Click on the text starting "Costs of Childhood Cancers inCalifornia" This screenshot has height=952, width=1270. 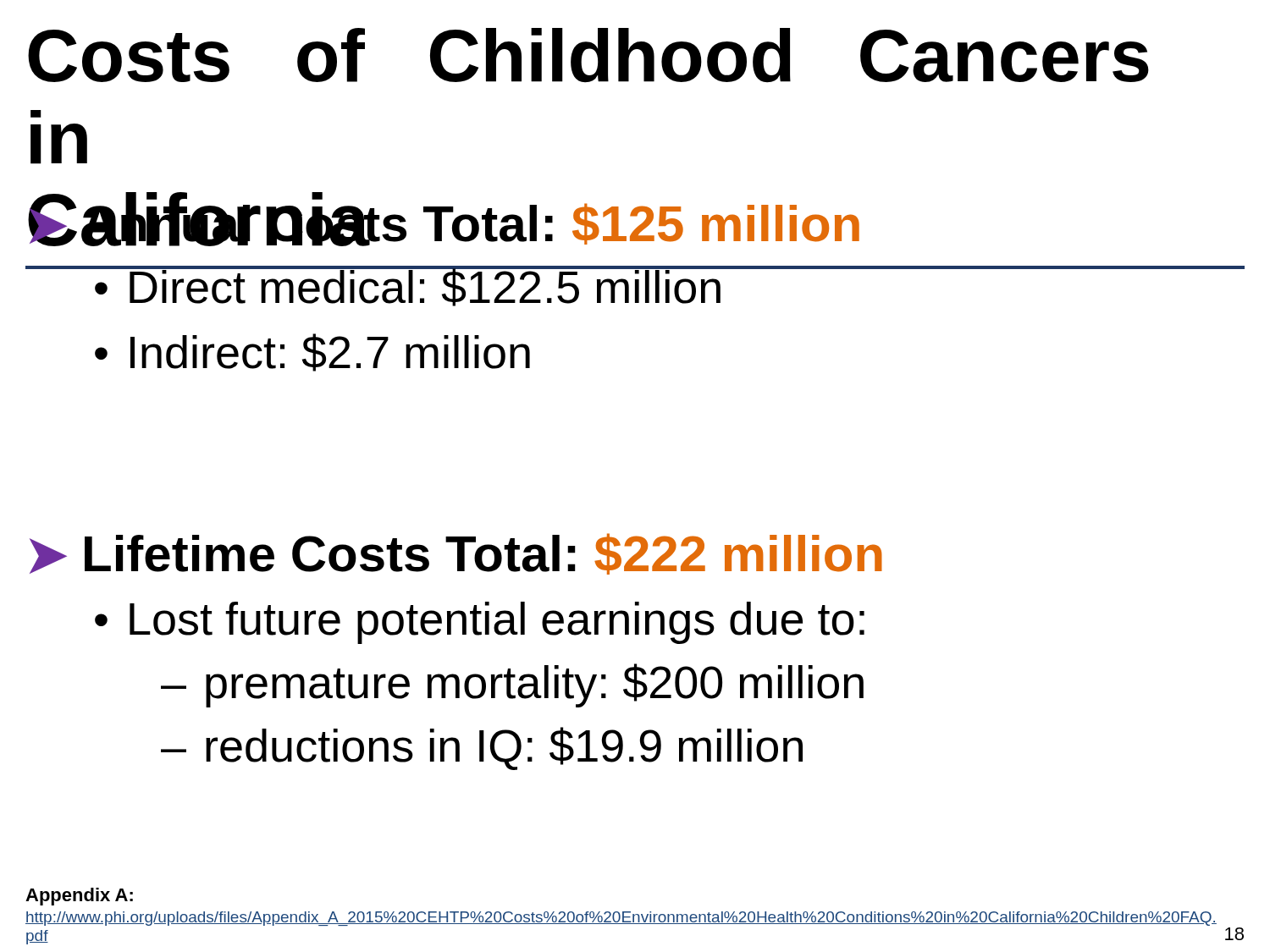[145, 57]
